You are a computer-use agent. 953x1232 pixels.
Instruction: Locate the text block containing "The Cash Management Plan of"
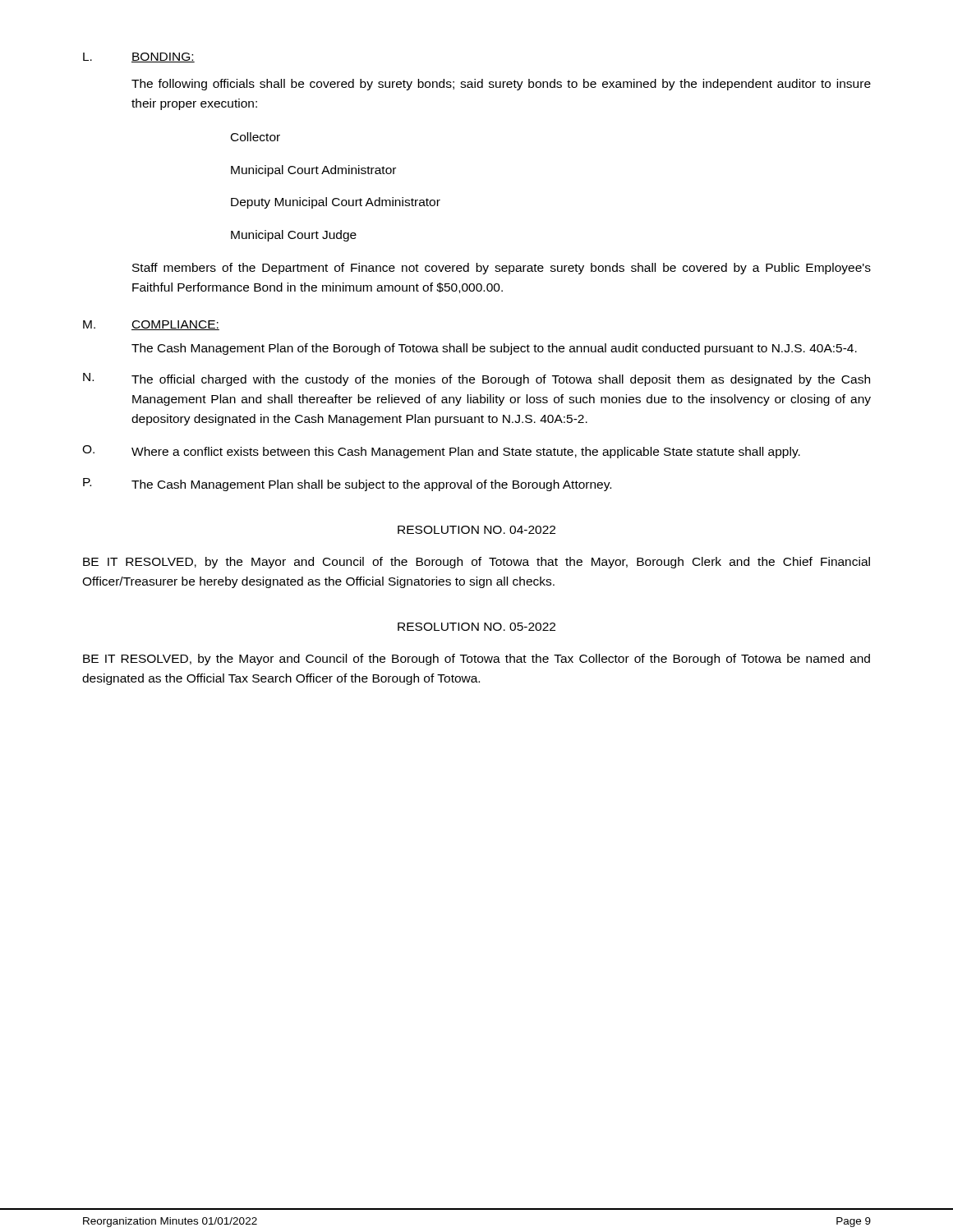pyautogui.click(x=494, y=348)
